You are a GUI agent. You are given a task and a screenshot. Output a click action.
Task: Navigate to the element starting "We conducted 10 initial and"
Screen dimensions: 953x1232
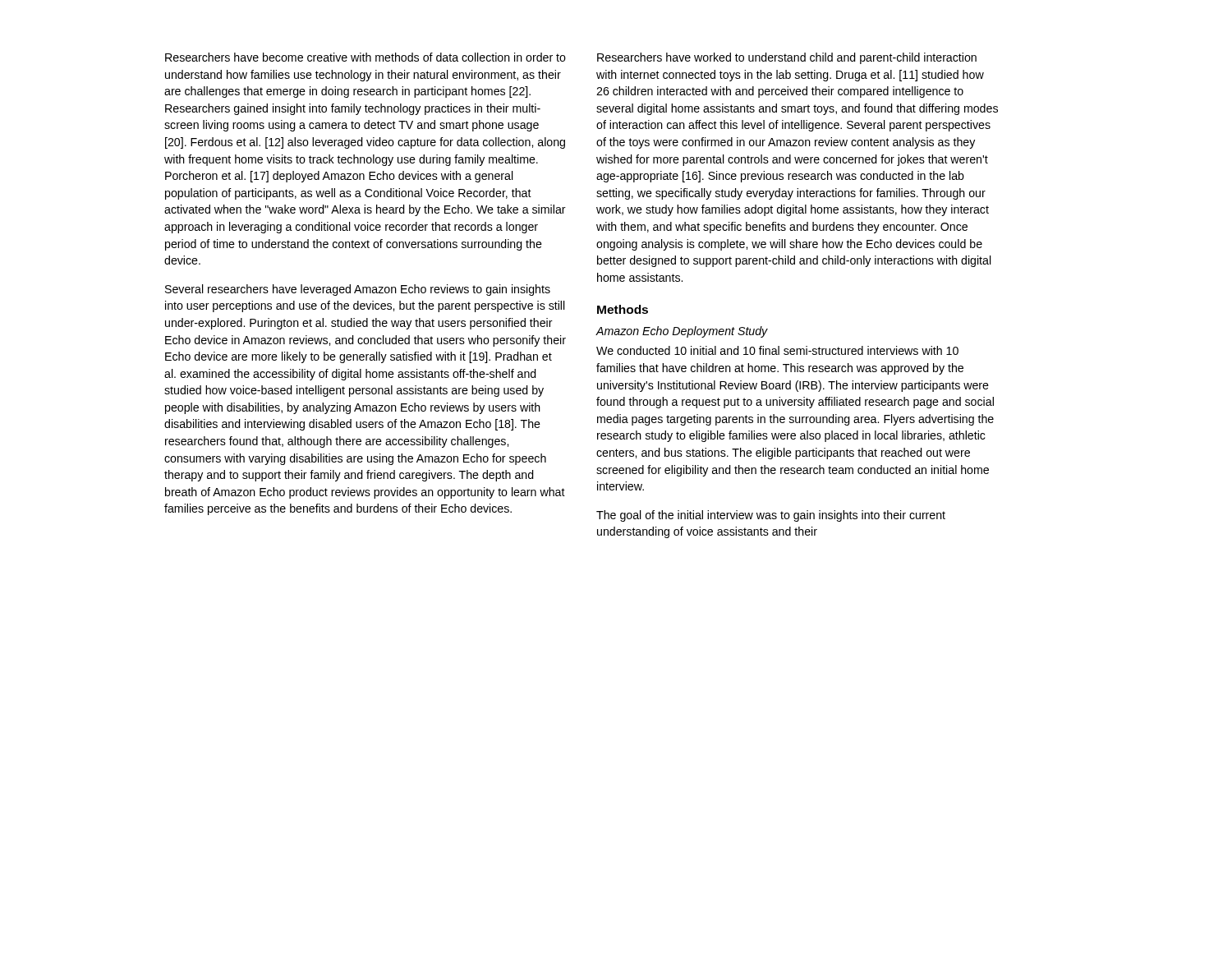click(x=795, y=419)
